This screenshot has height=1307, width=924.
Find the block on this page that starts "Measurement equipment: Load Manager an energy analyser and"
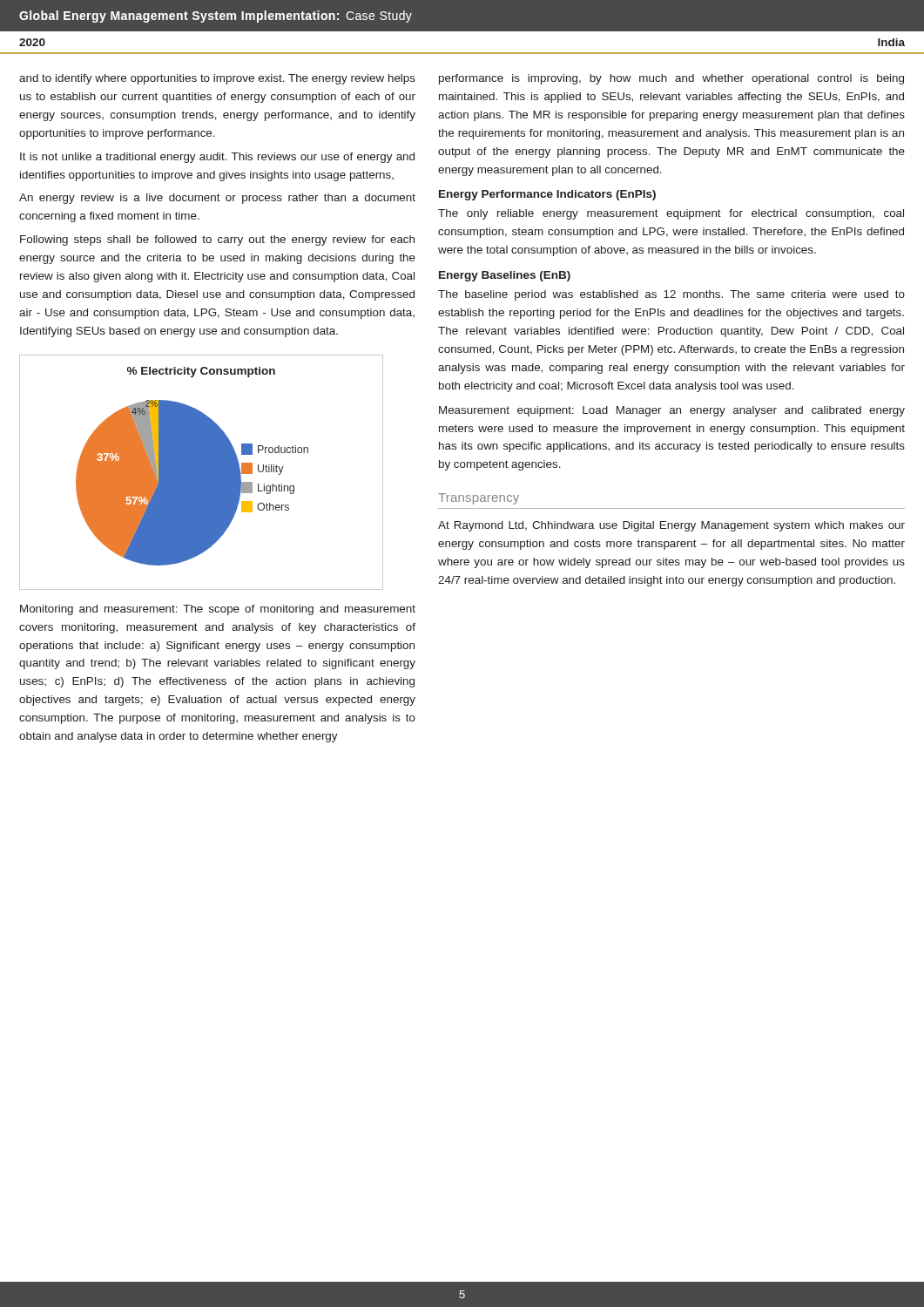[x=671, y=437]
